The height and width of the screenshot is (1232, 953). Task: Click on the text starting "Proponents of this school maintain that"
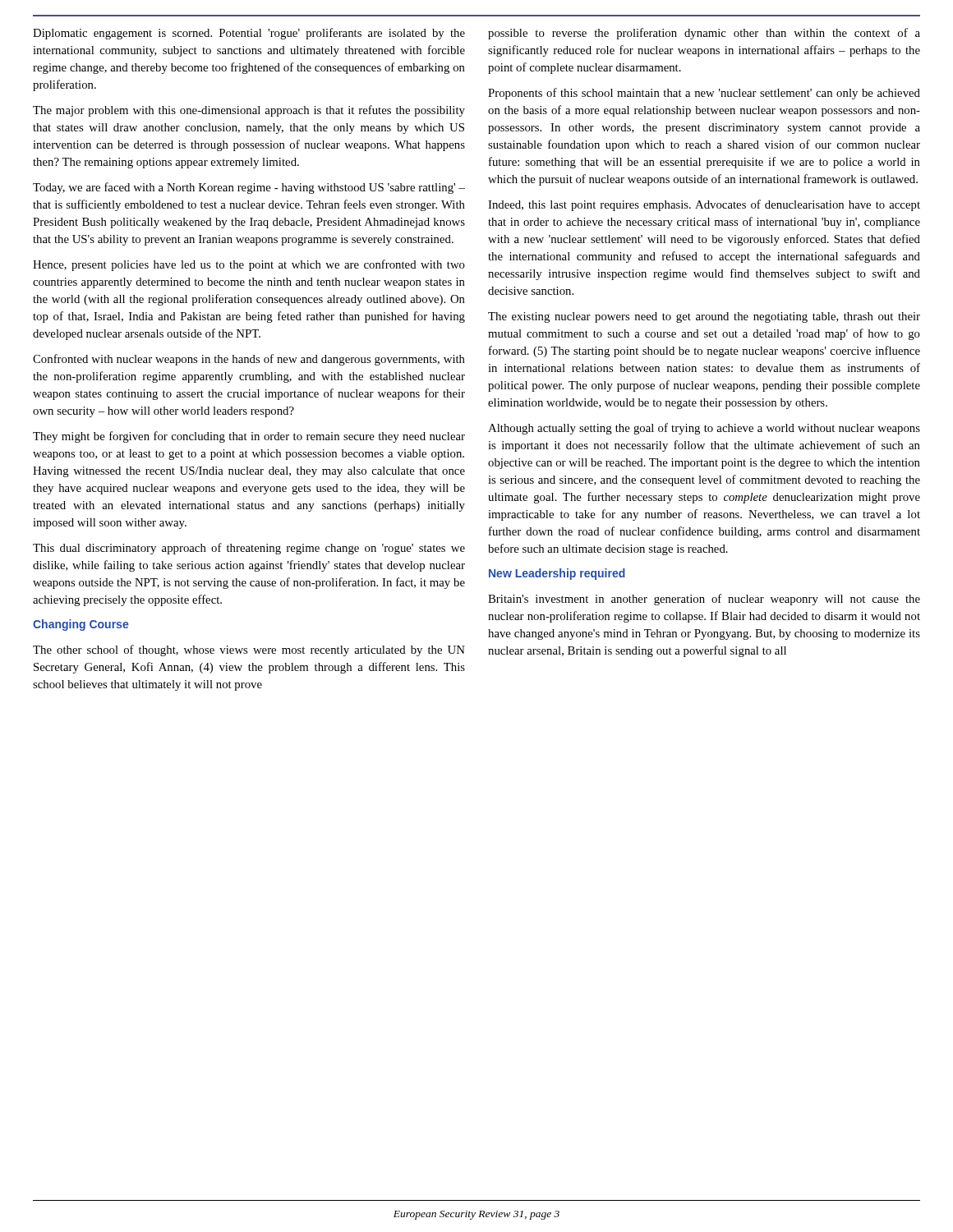(704, 136)
